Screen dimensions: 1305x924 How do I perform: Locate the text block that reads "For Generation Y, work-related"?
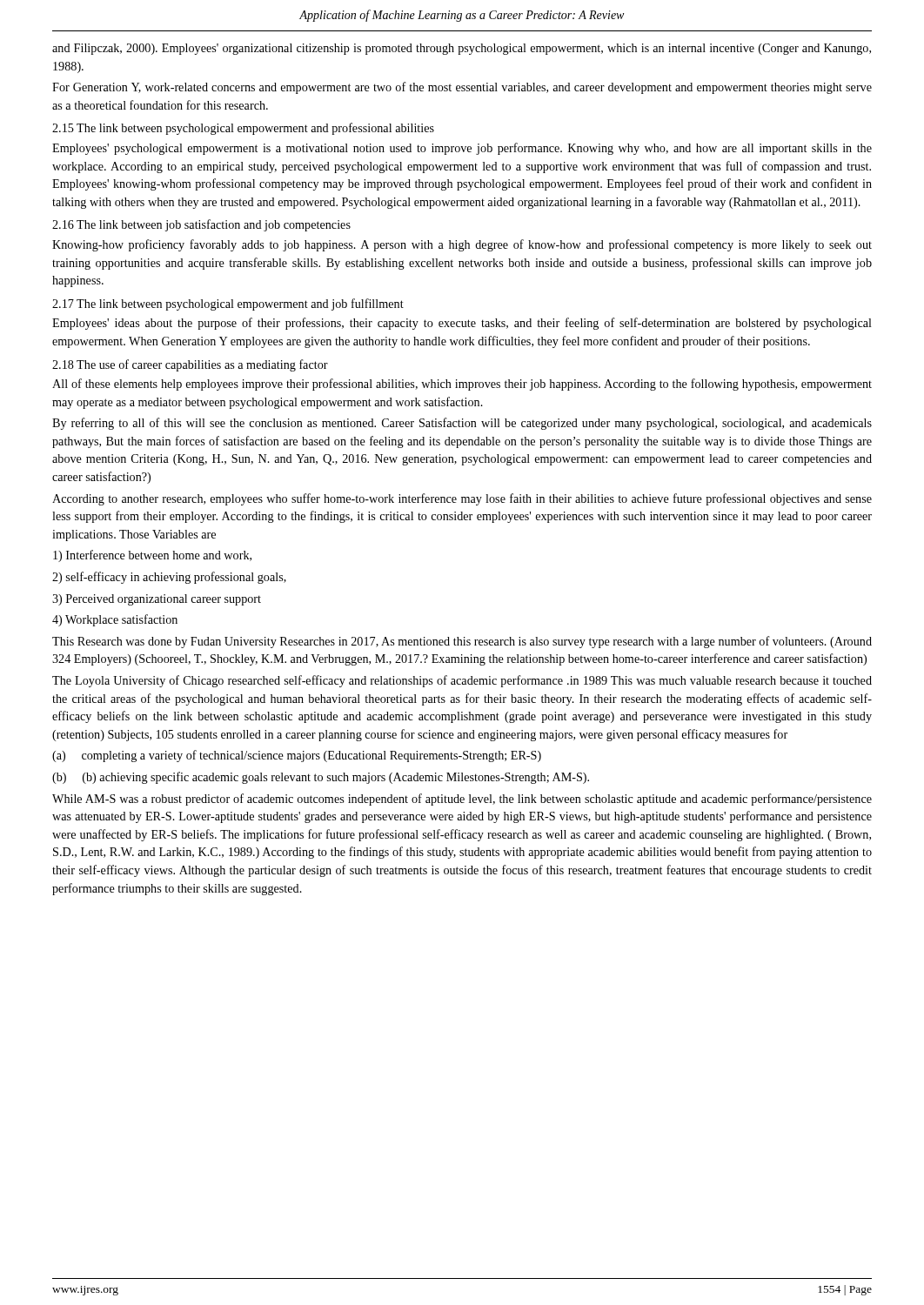[x=462, y=96]
